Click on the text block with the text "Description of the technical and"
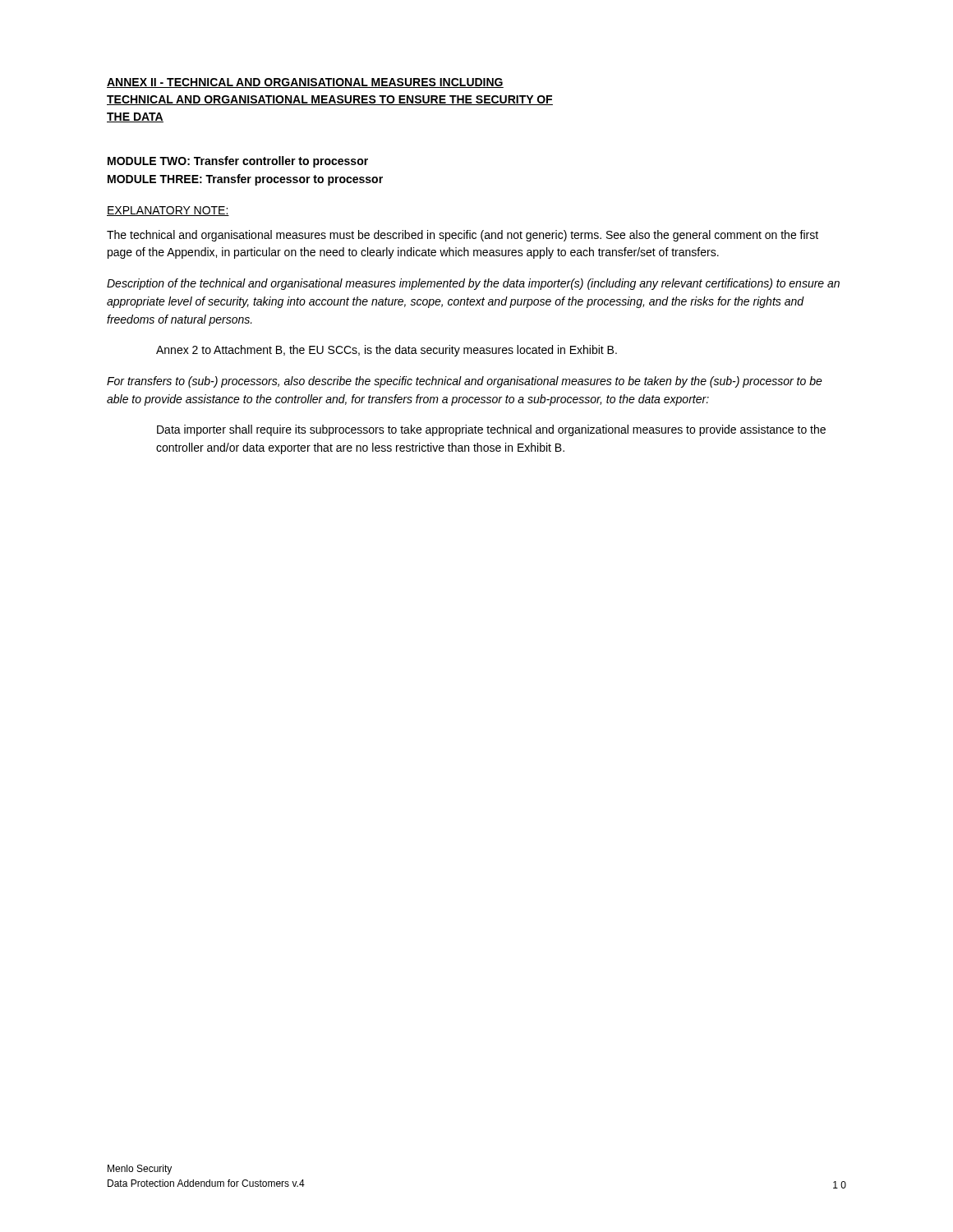Image resolution: width=953 pixels, height=1232 pixels. pyautogui.click(x=473, y=301)
